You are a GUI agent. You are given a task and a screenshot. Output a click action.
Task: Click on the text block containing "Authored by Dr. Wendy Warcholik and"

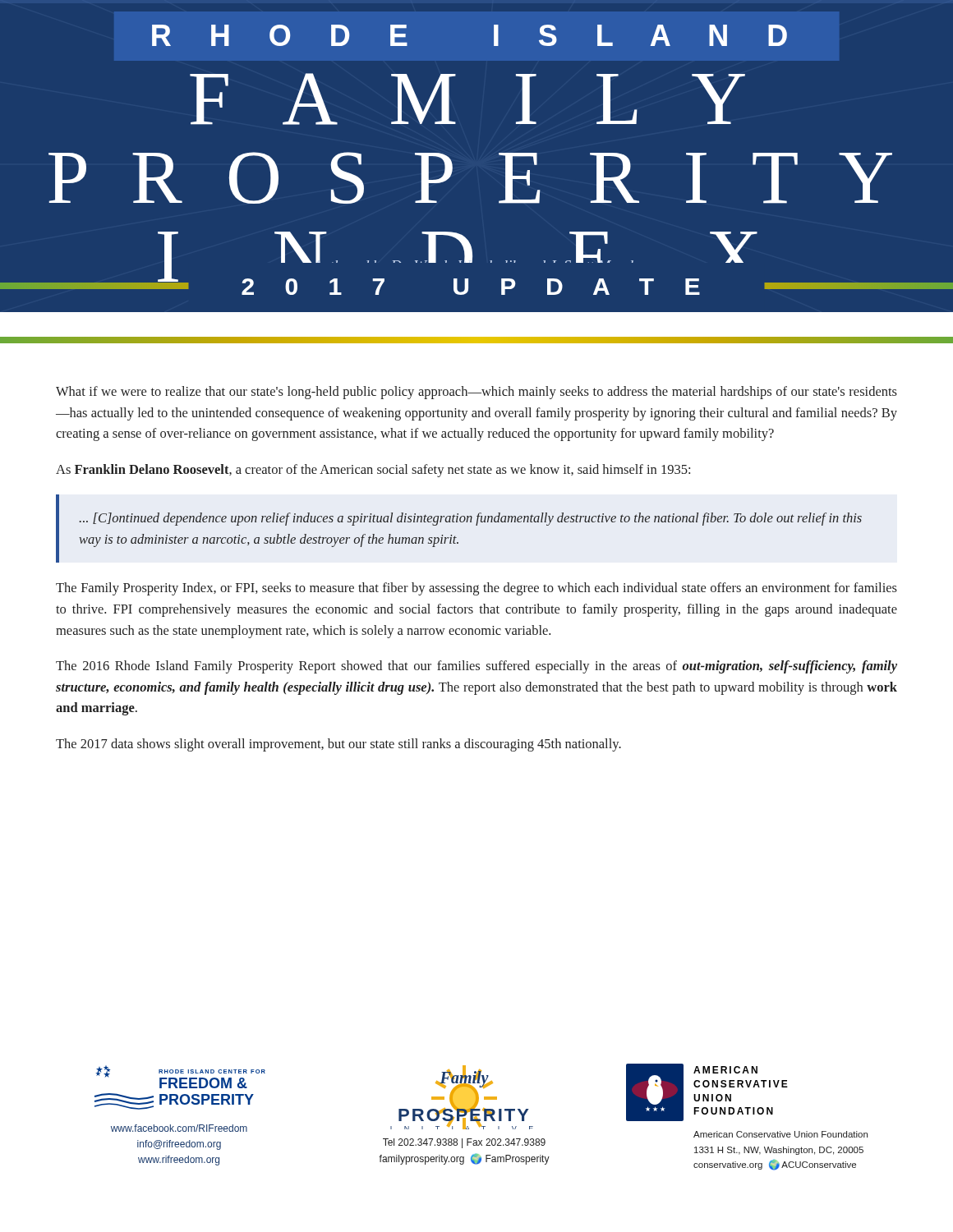point(476,266)
